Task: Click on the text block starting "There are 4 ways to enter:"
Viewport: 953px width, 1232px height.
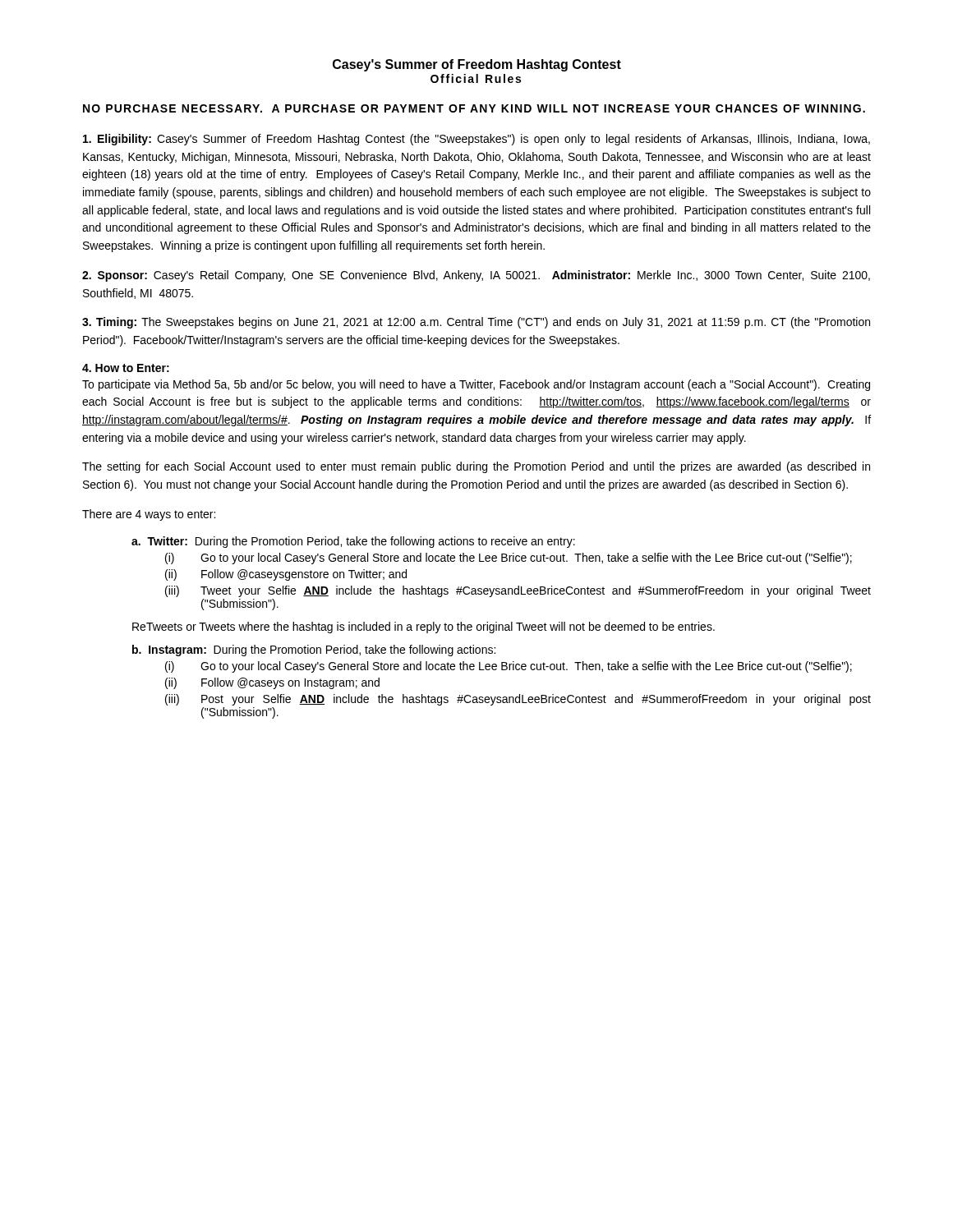Action: tap(149, 514)
